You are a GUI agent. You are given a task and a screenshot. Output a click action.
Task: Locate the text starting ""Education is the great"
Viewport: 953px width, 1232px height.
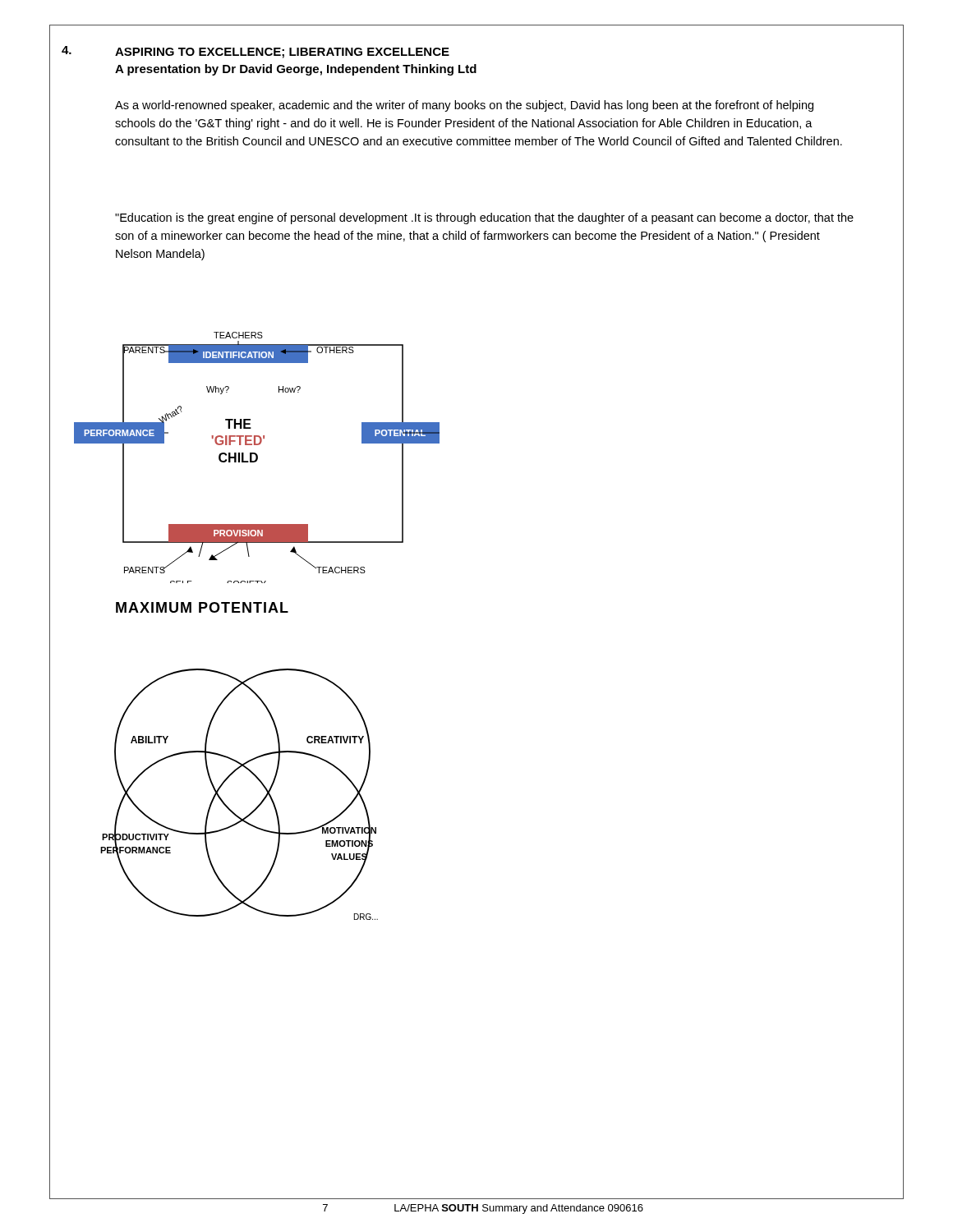pos(484,235)
